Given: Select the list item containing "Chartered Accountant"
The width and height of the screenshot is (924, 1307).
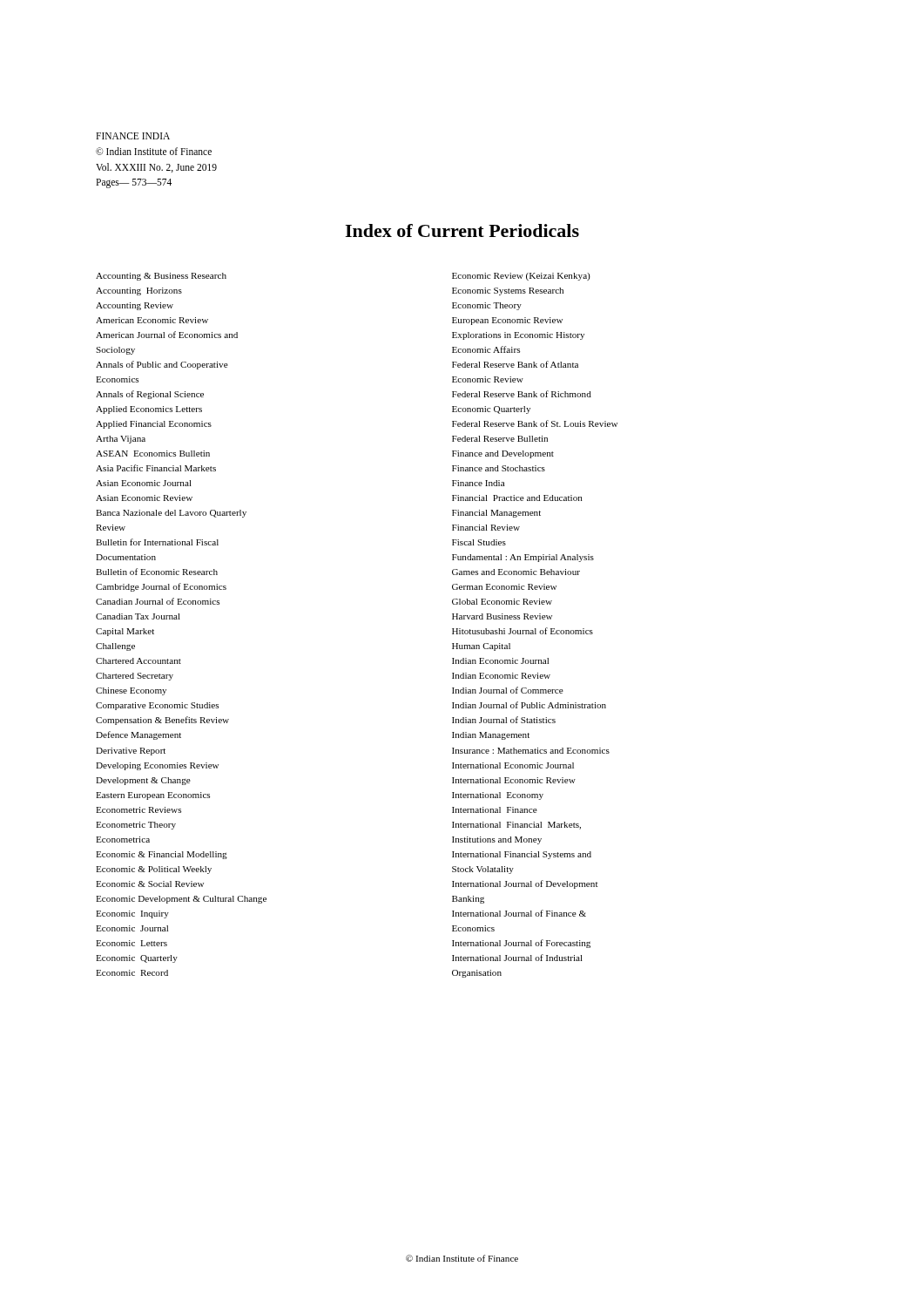Looking at the screenshot, I should point(138,661).
